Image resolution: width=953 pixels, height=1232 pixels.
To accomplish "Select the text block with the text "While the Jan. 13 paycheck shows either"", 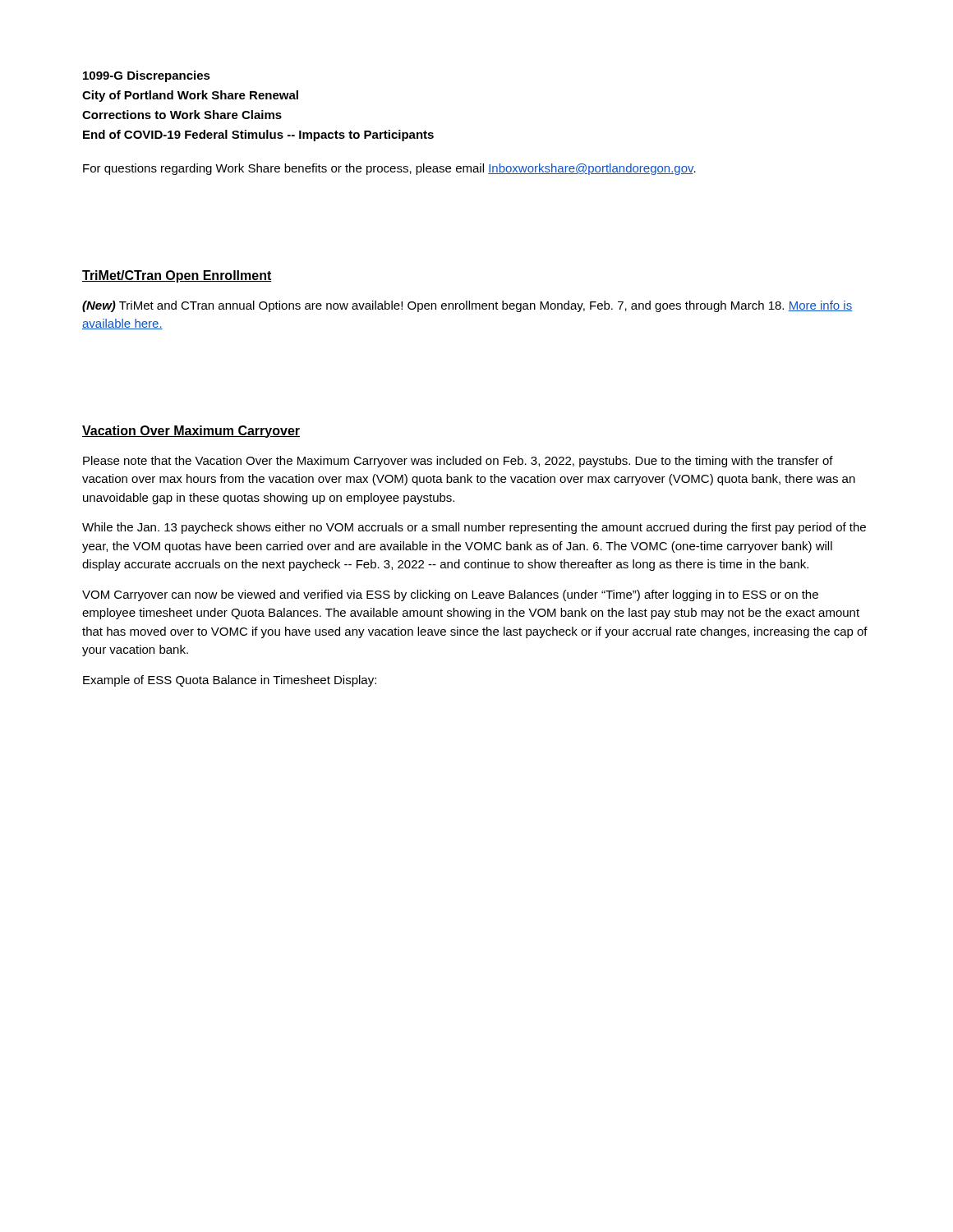I will (474, 545).
